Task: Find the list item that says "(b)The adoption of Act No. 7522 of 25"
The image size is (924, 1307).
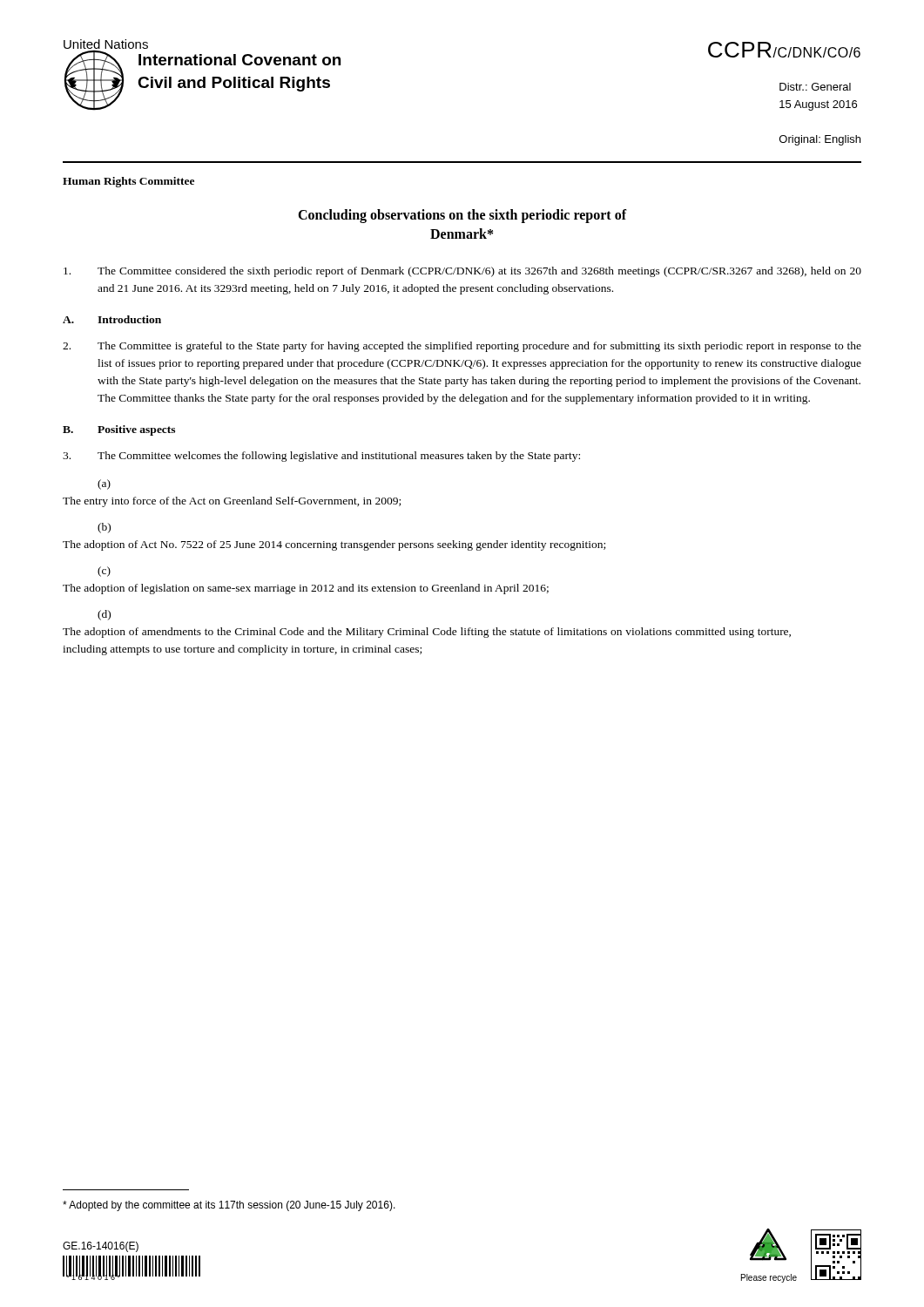Action: pyautogui.click(x=427, y=536)
